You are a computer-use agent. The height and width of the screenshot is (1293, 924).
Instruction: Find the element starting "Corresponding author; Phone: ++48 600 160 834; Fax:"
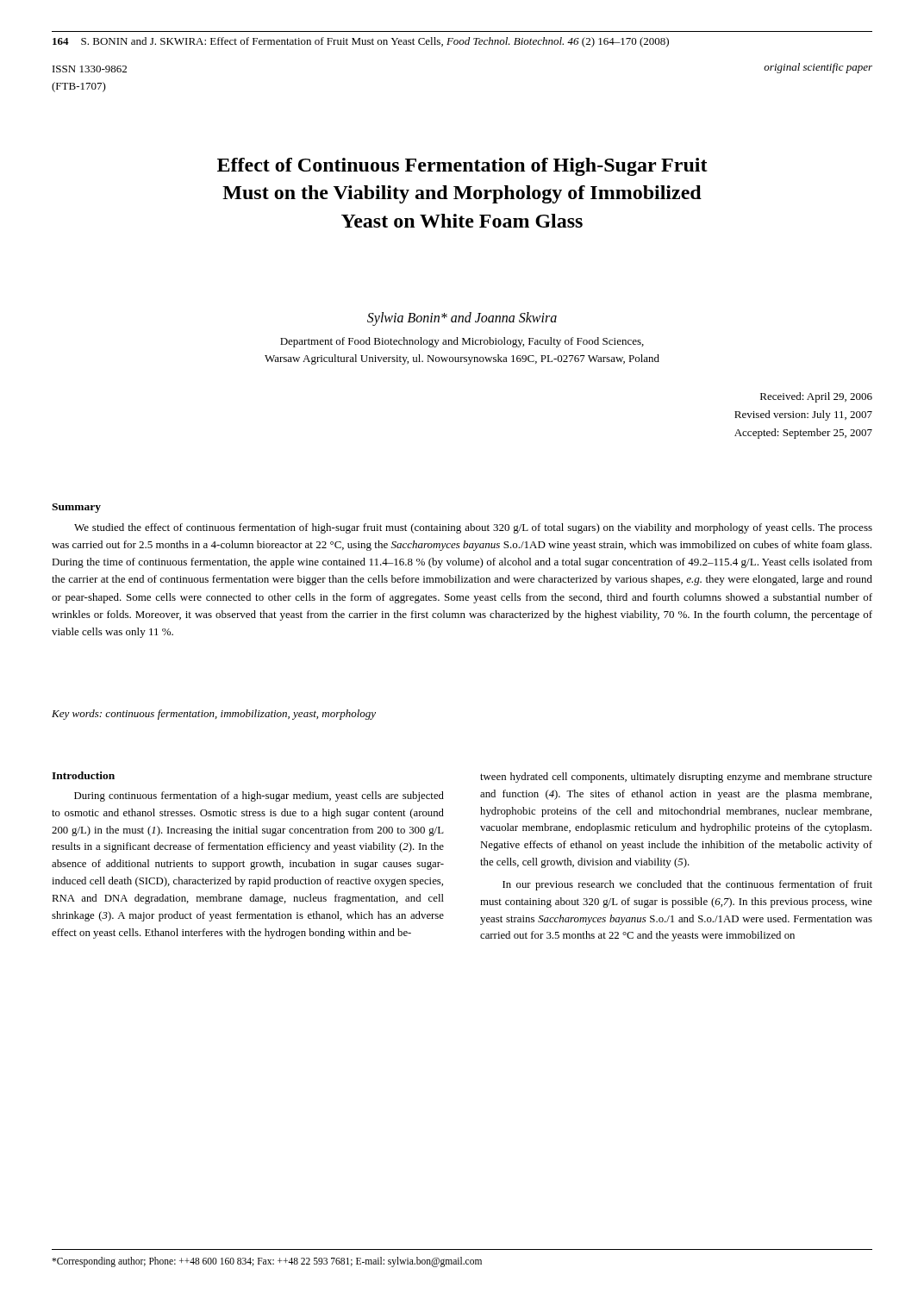pyautogui.click(x=267, y=1261)
